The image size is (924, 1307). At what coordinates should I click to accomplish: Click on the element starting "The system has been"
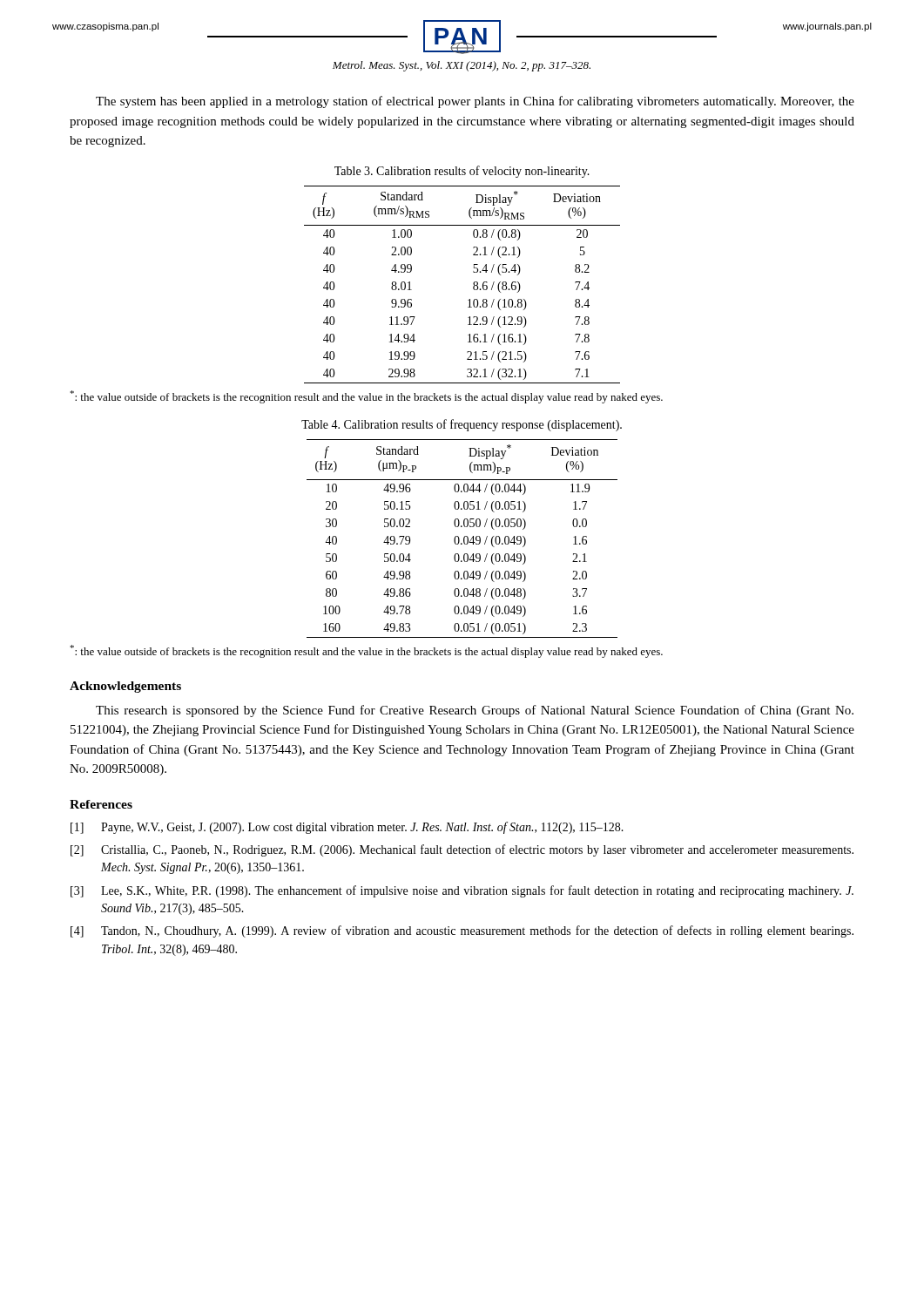[462, 121]
